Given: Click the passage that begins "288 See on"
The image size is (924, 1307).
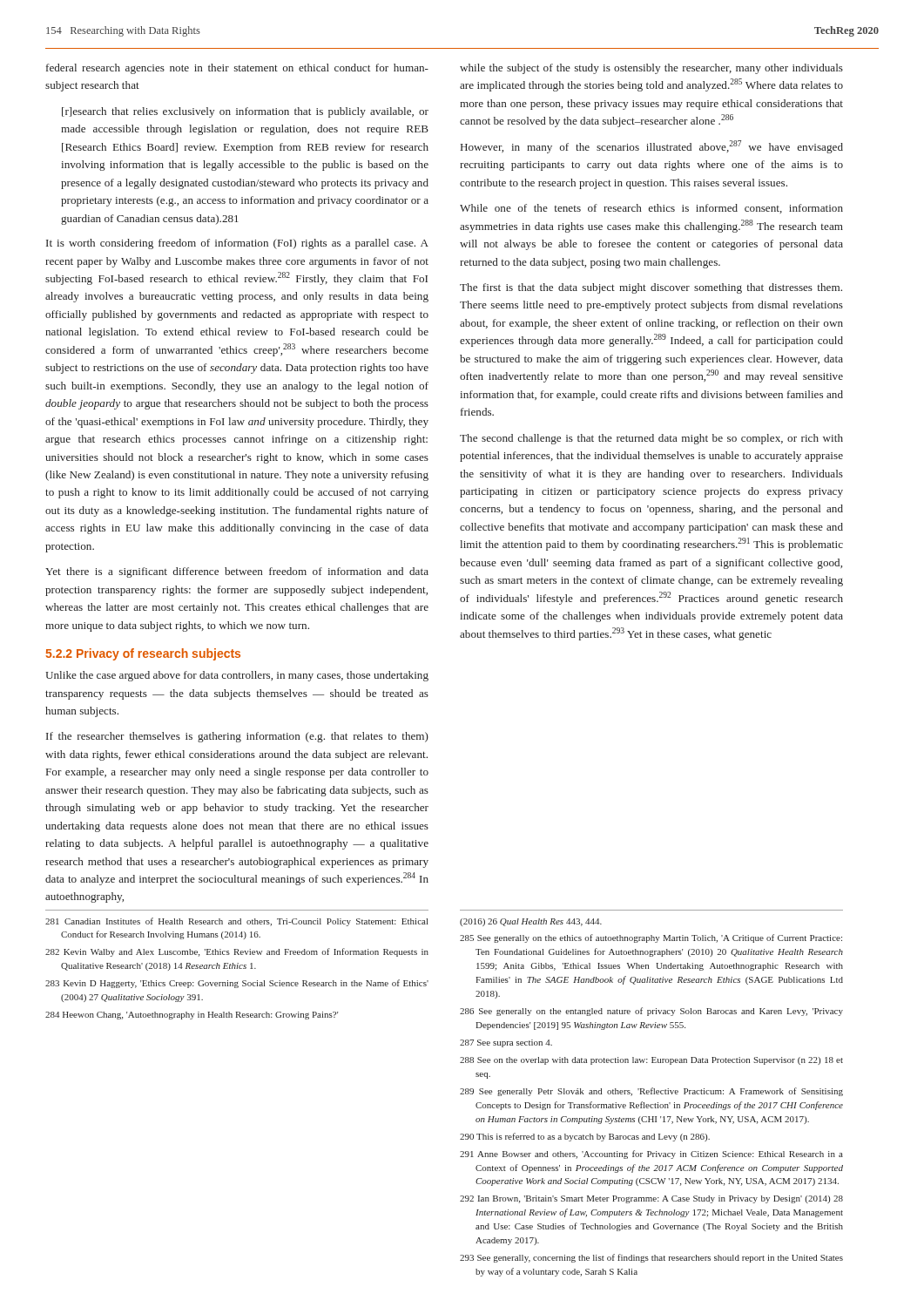Looking at the screenshot, I should [651, 1067].
